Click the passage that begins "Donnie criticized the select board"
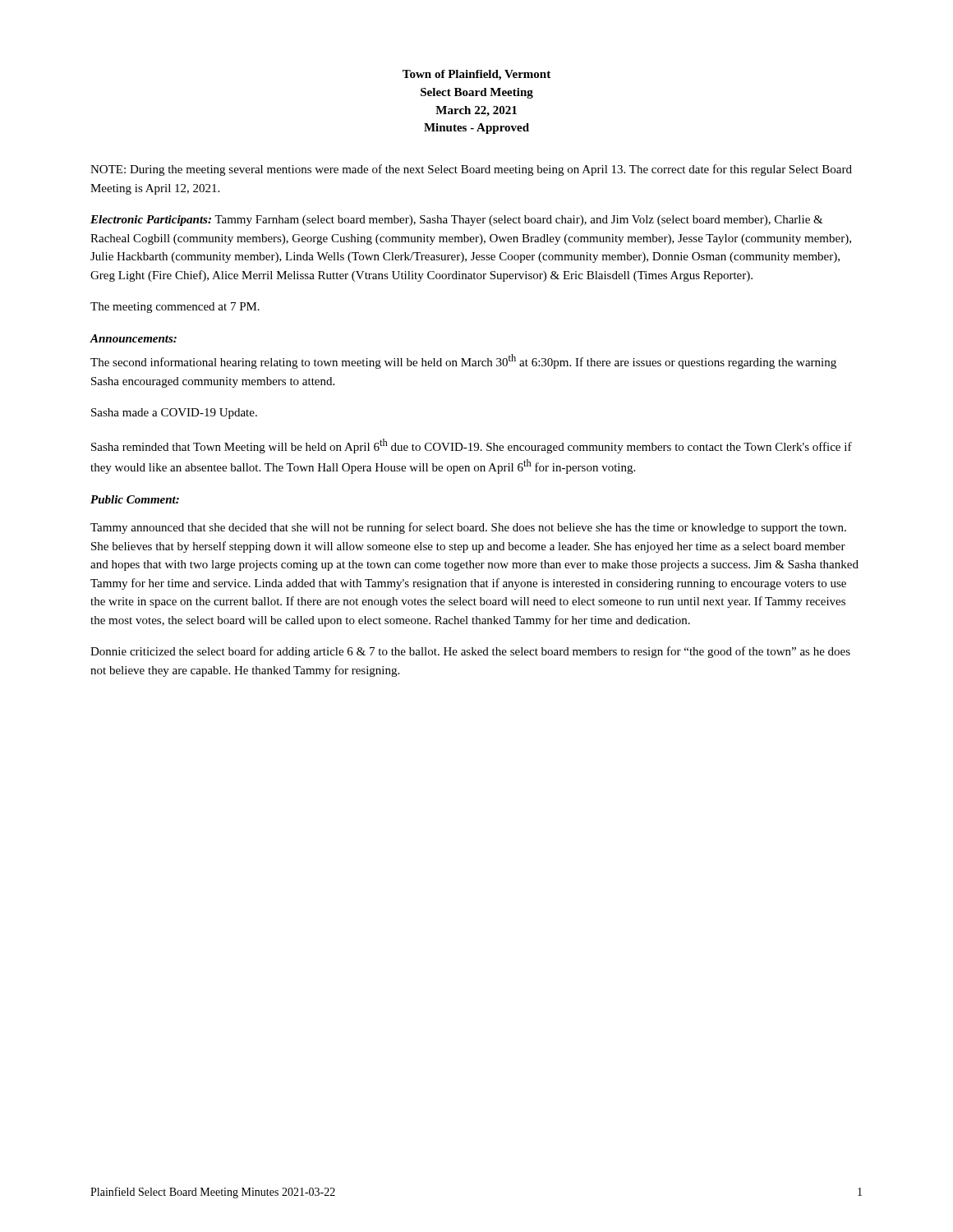 tap(470, 661)
